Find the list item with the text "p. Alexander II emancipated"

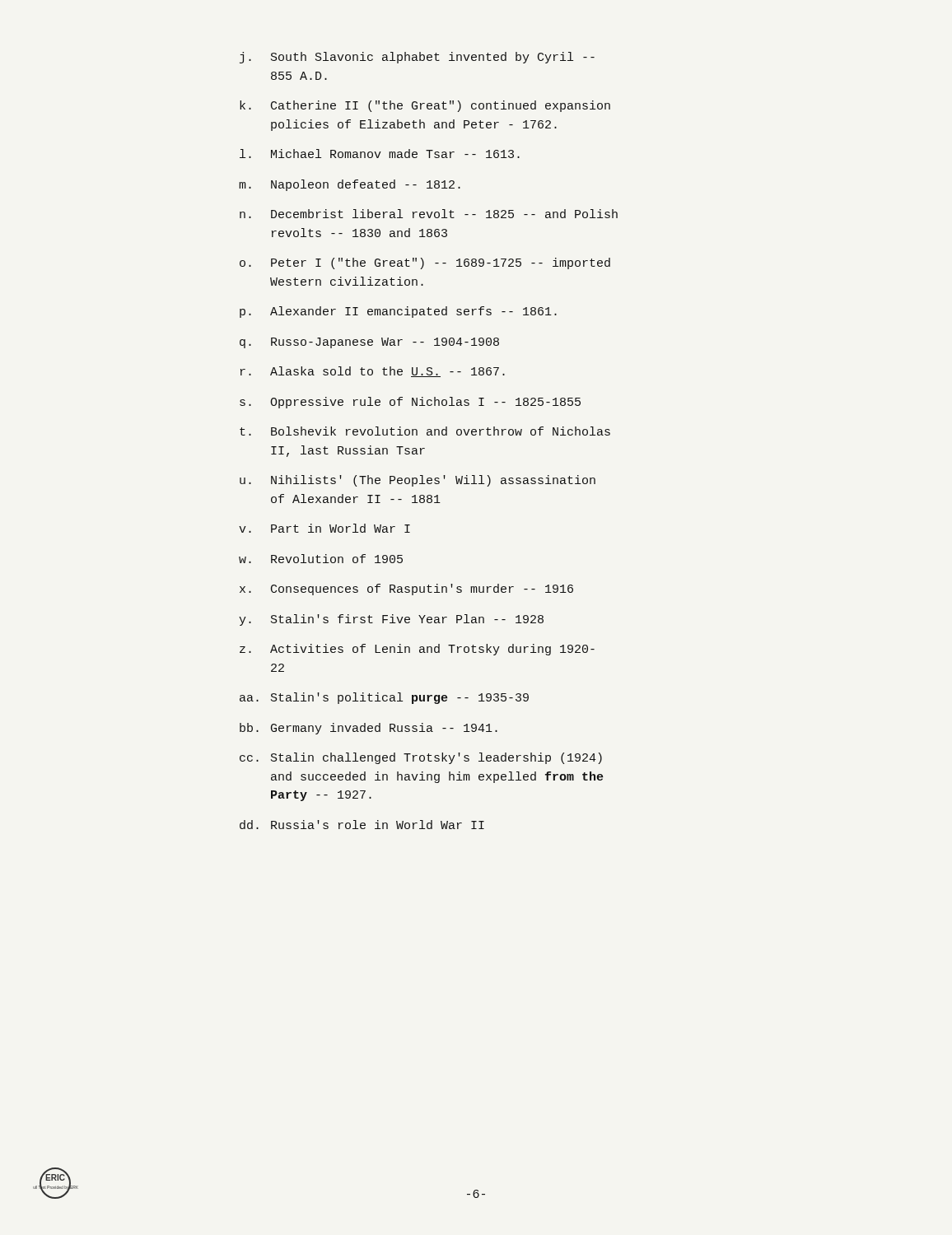[519, 313]
